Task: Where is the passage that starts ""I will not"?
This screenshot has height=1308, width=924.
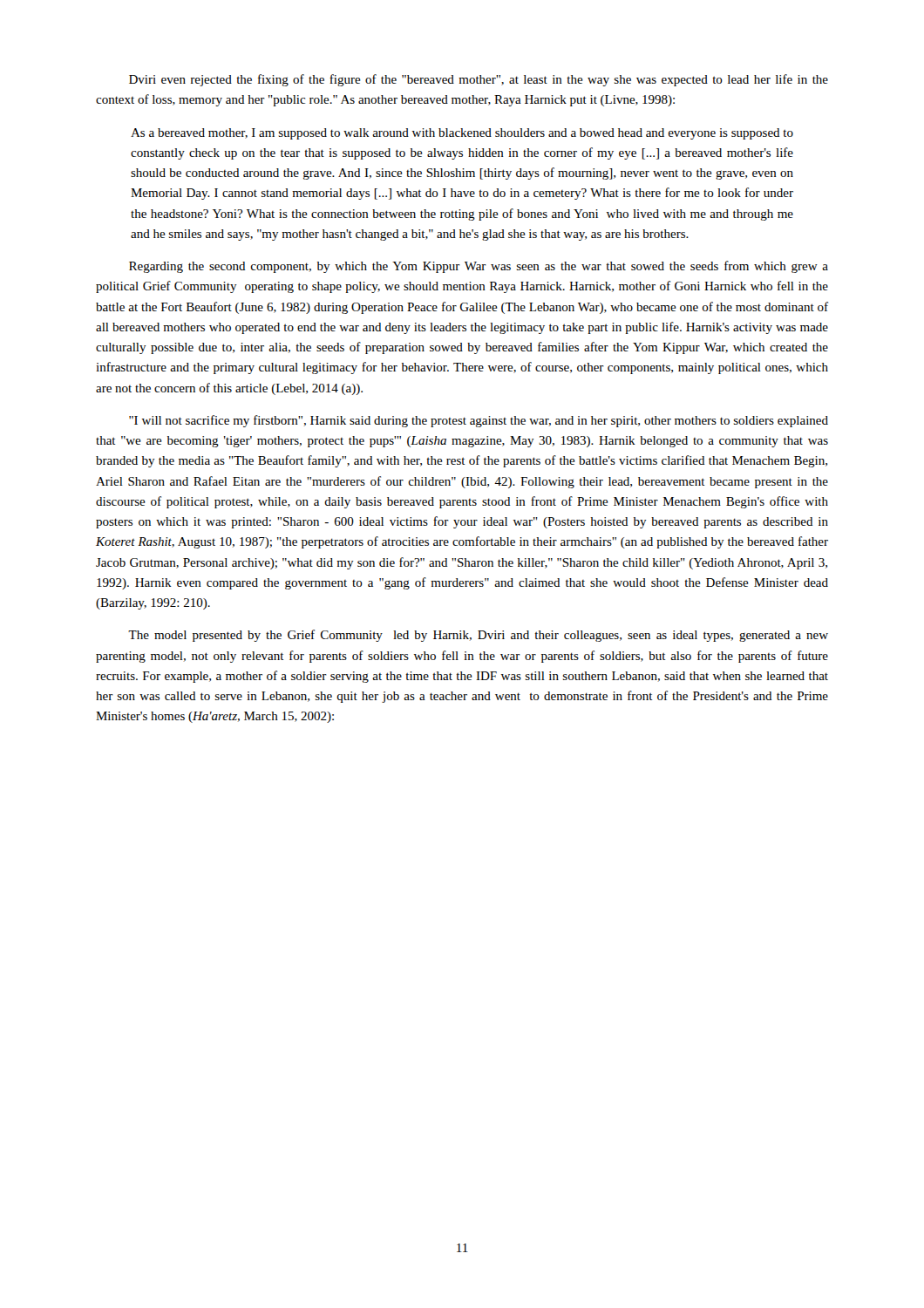Action: click(x=462, y=512)
